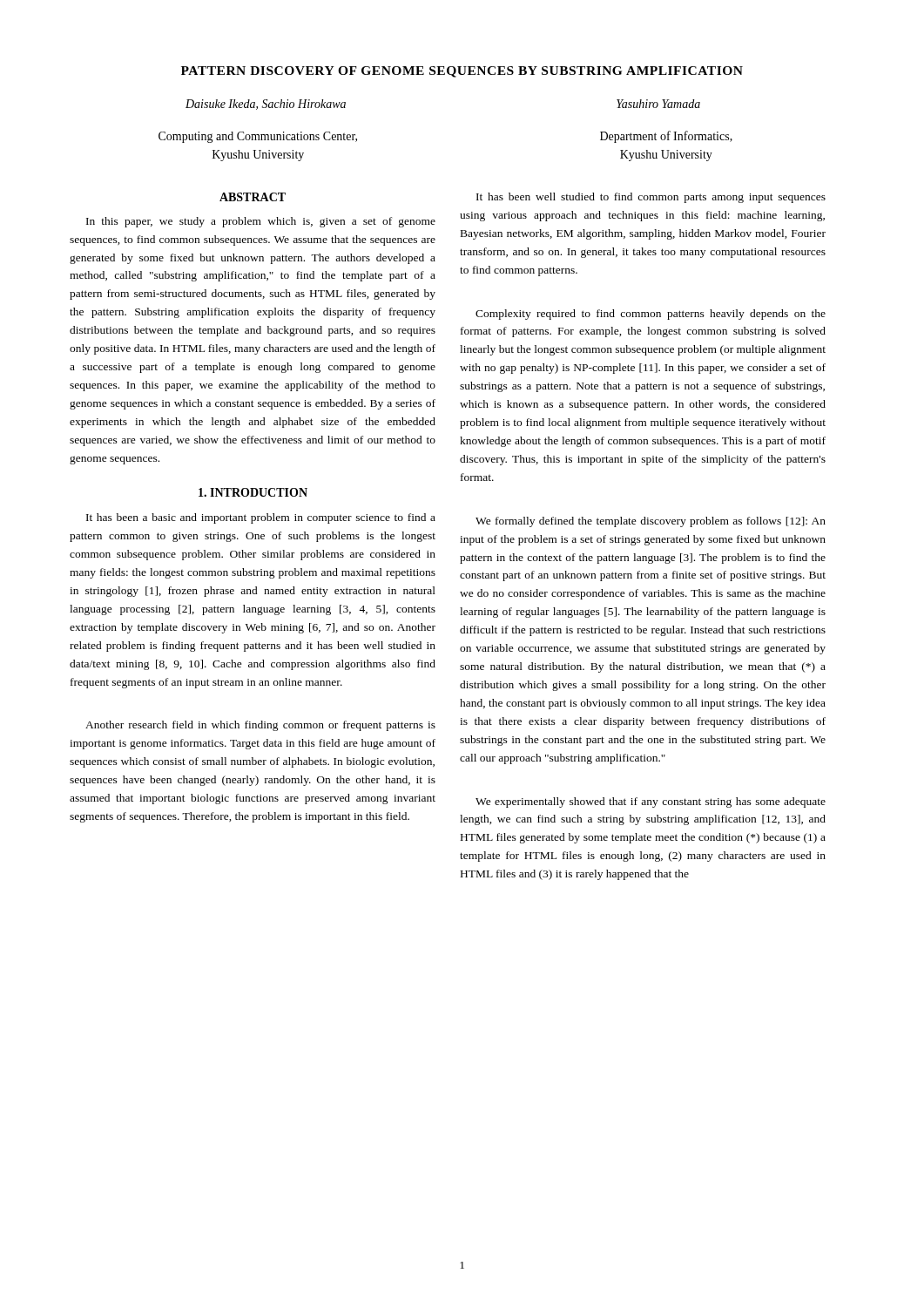Image resolution: width=924 pixels, height=1307 pixels.
Task: Navigate to the block starting "Daisuke Ikeda, Sachio Hirokawa Yasuhiro Yamada"
Action: coord(265,104)
